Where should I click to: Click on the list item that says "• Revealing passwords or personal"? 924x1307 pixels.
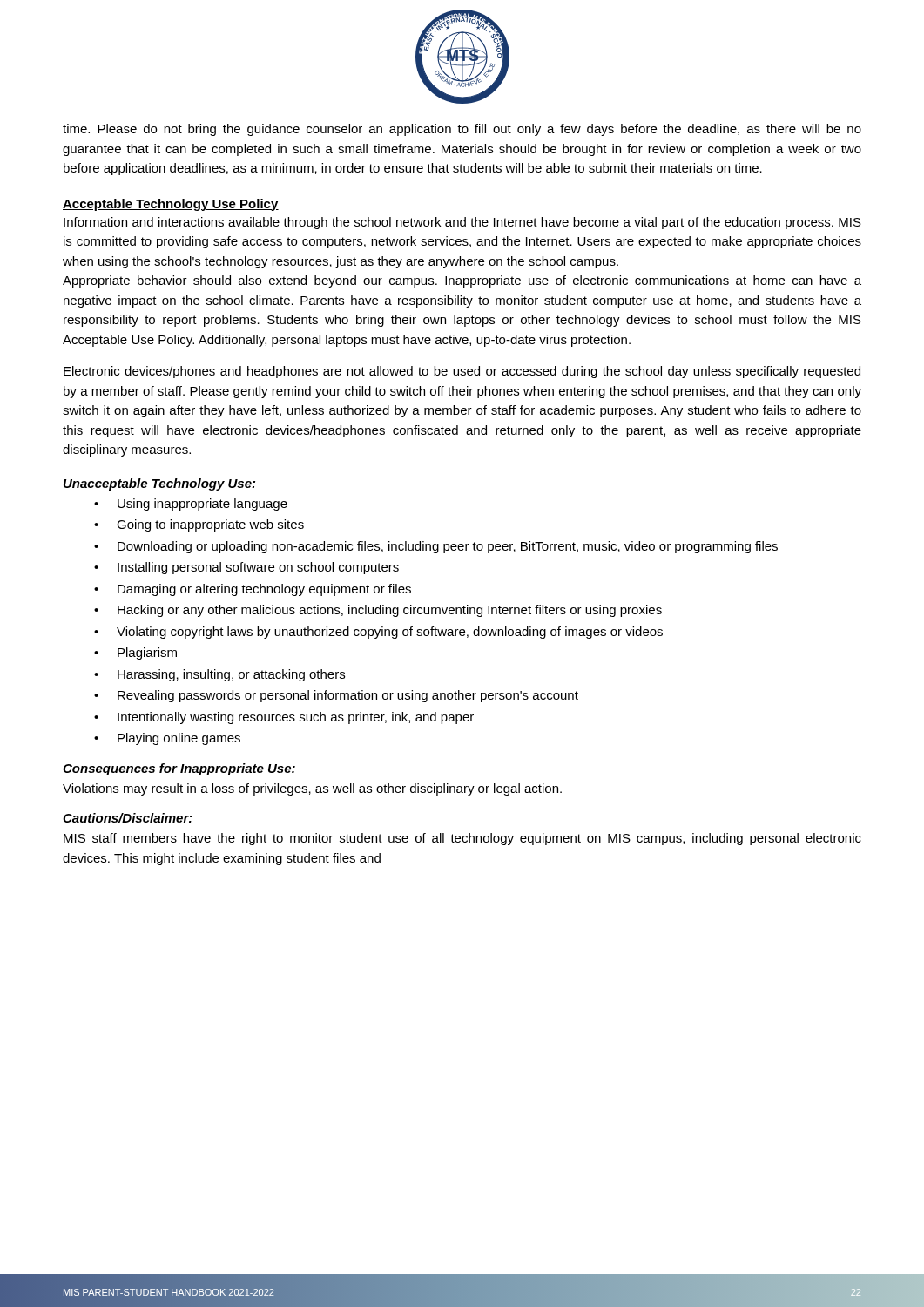pyautogui.click(x=336, y=696)
